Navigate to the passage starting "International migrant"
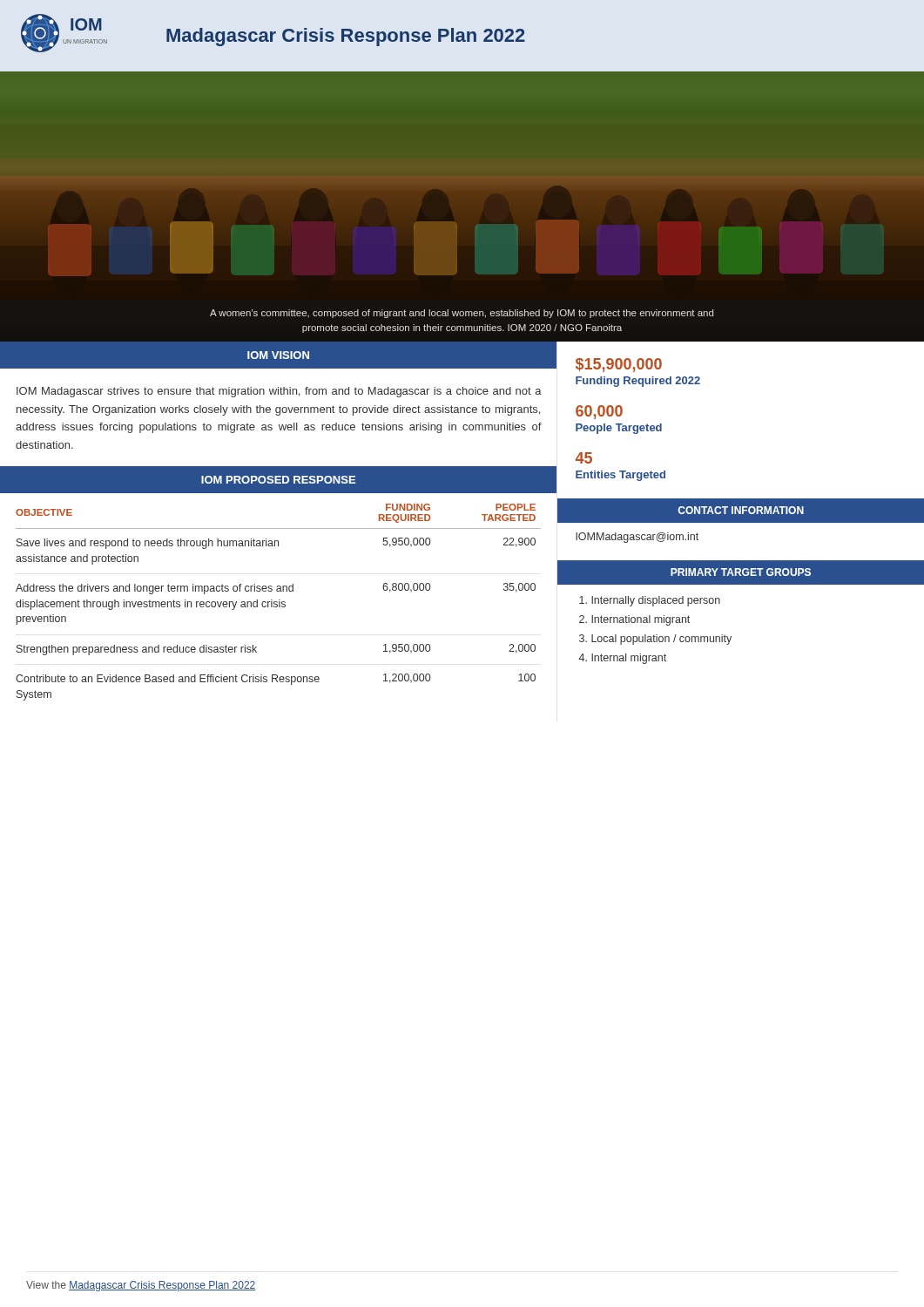This screenshot has height=1307, width=924. pyautogui.click(x=640, y=619)
